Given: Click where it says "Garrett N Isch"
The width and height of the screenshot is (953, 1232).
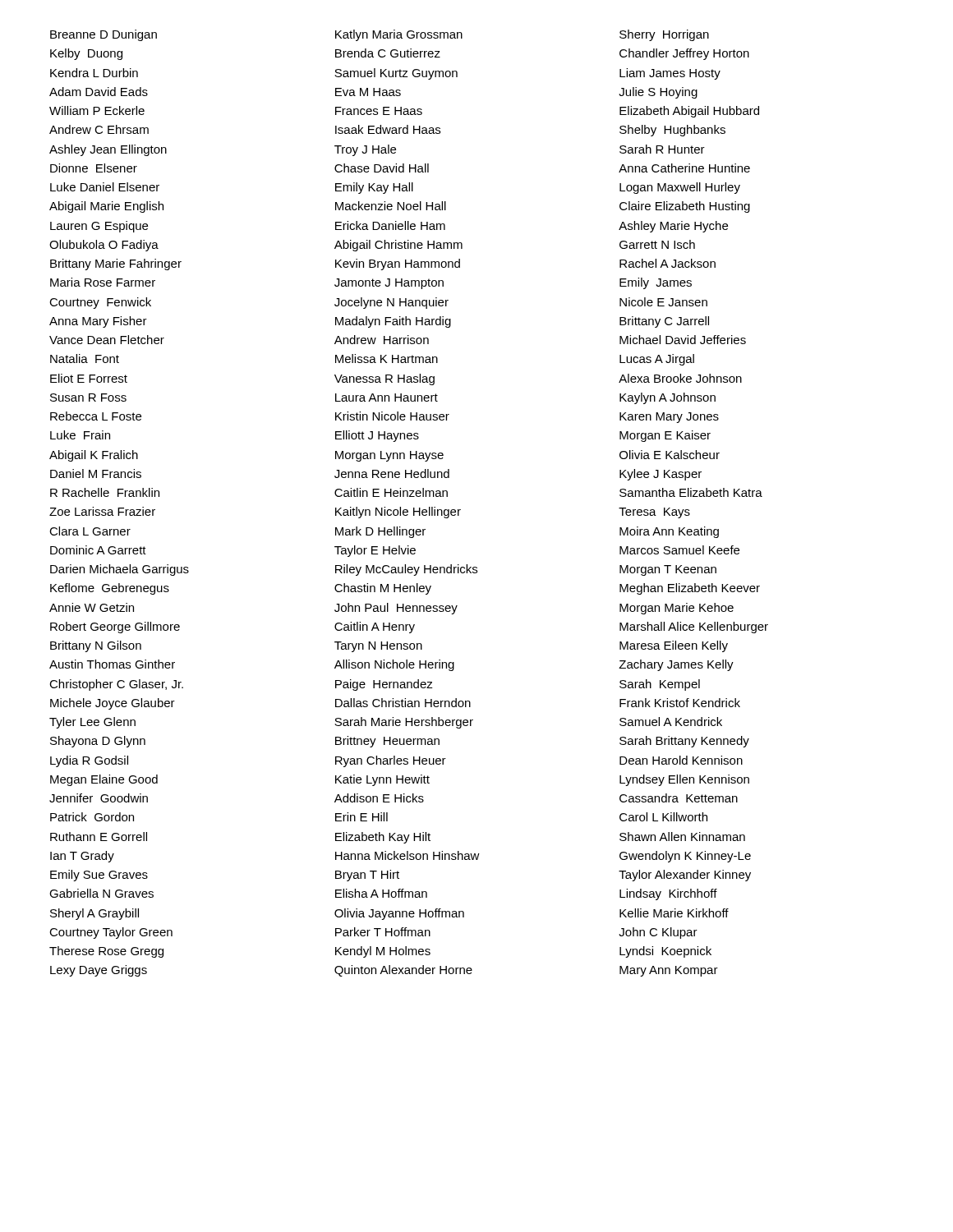Looking at the screenshot, I should point(657,244).
